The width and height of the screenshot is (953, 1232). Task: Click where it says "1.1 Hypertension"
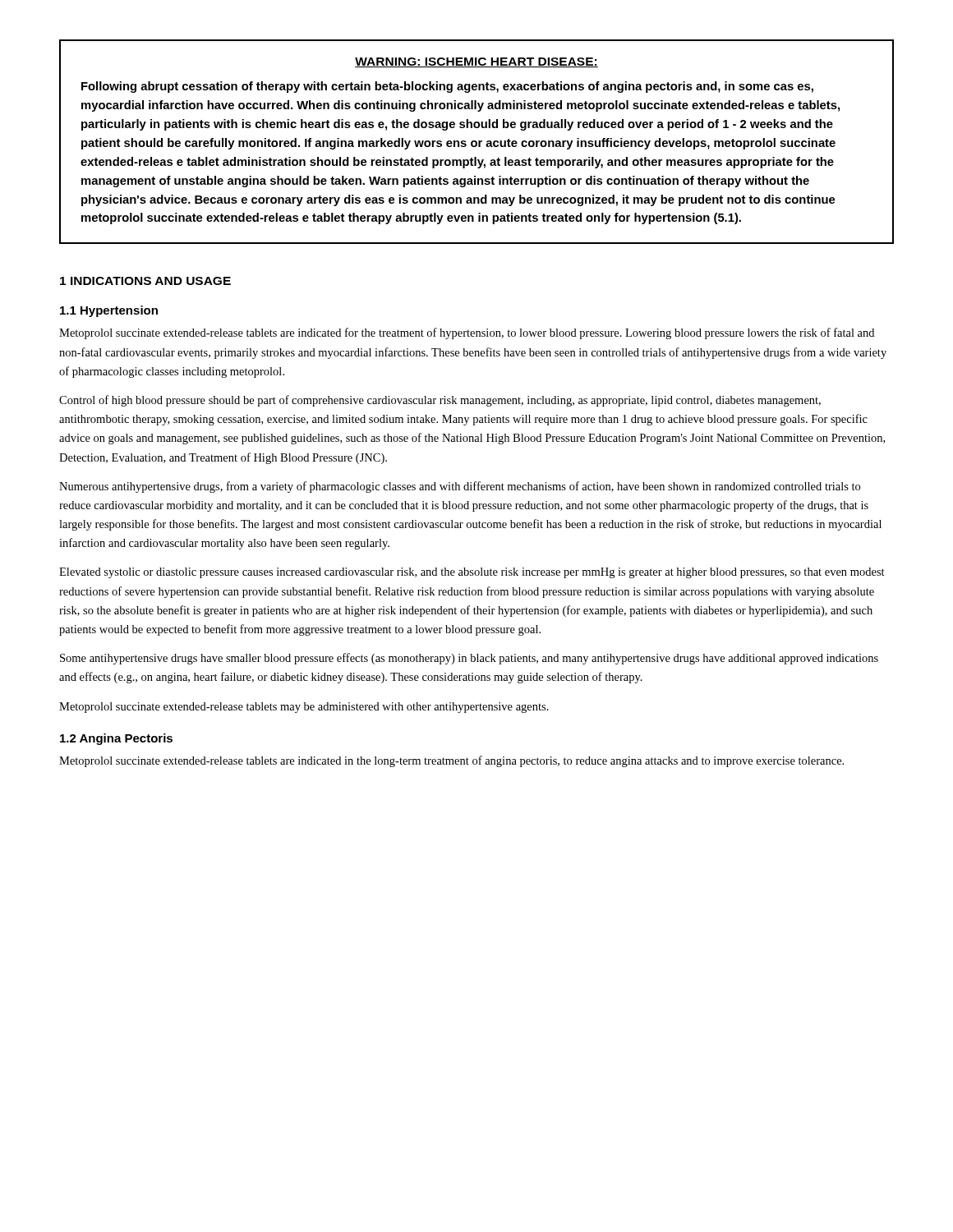click(109, 310)
